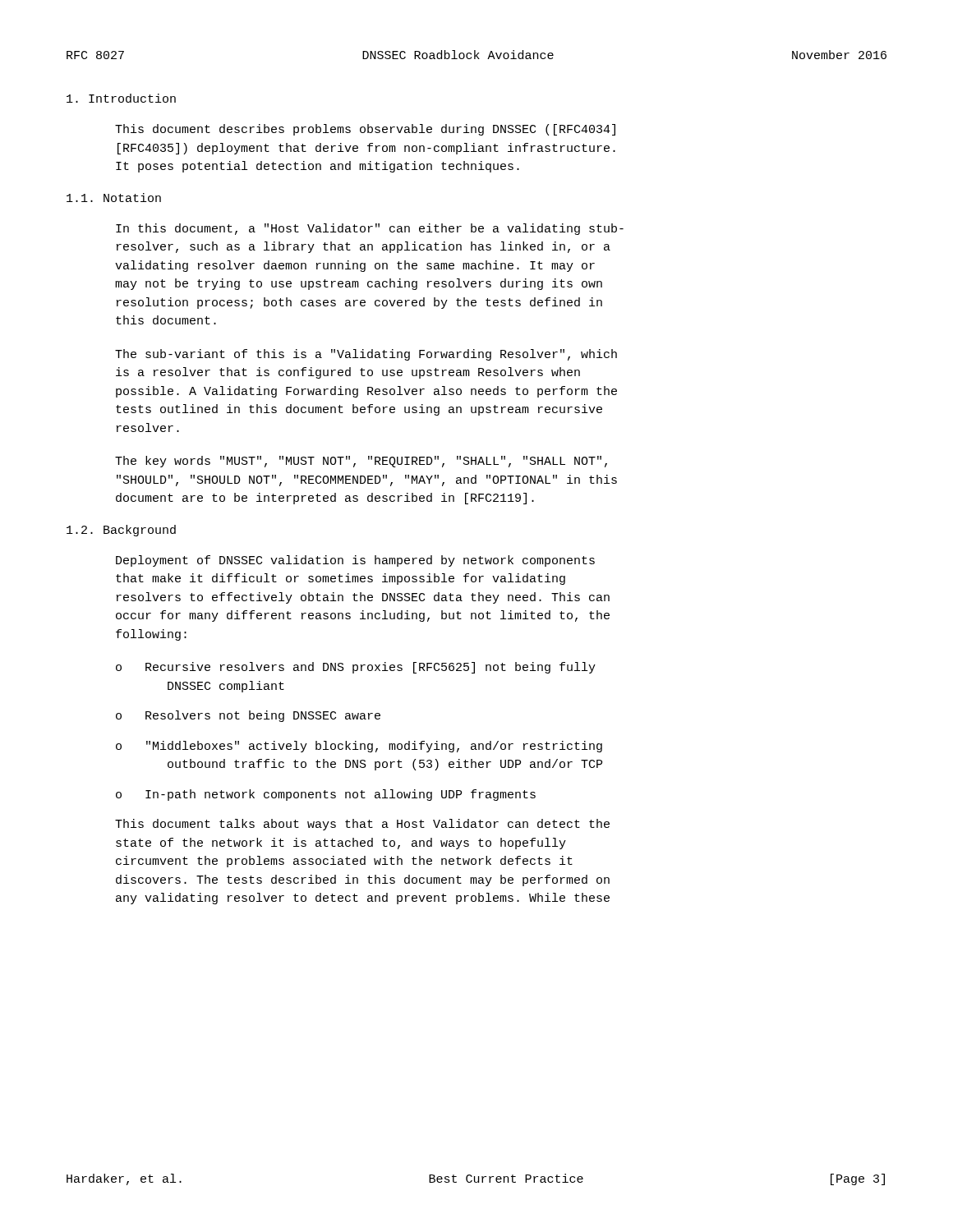This screenshot has height=1232, width=953.
Task: Where is the passage that starts "This document describes problems observable during"?
Action: click(x=366, y=149)
